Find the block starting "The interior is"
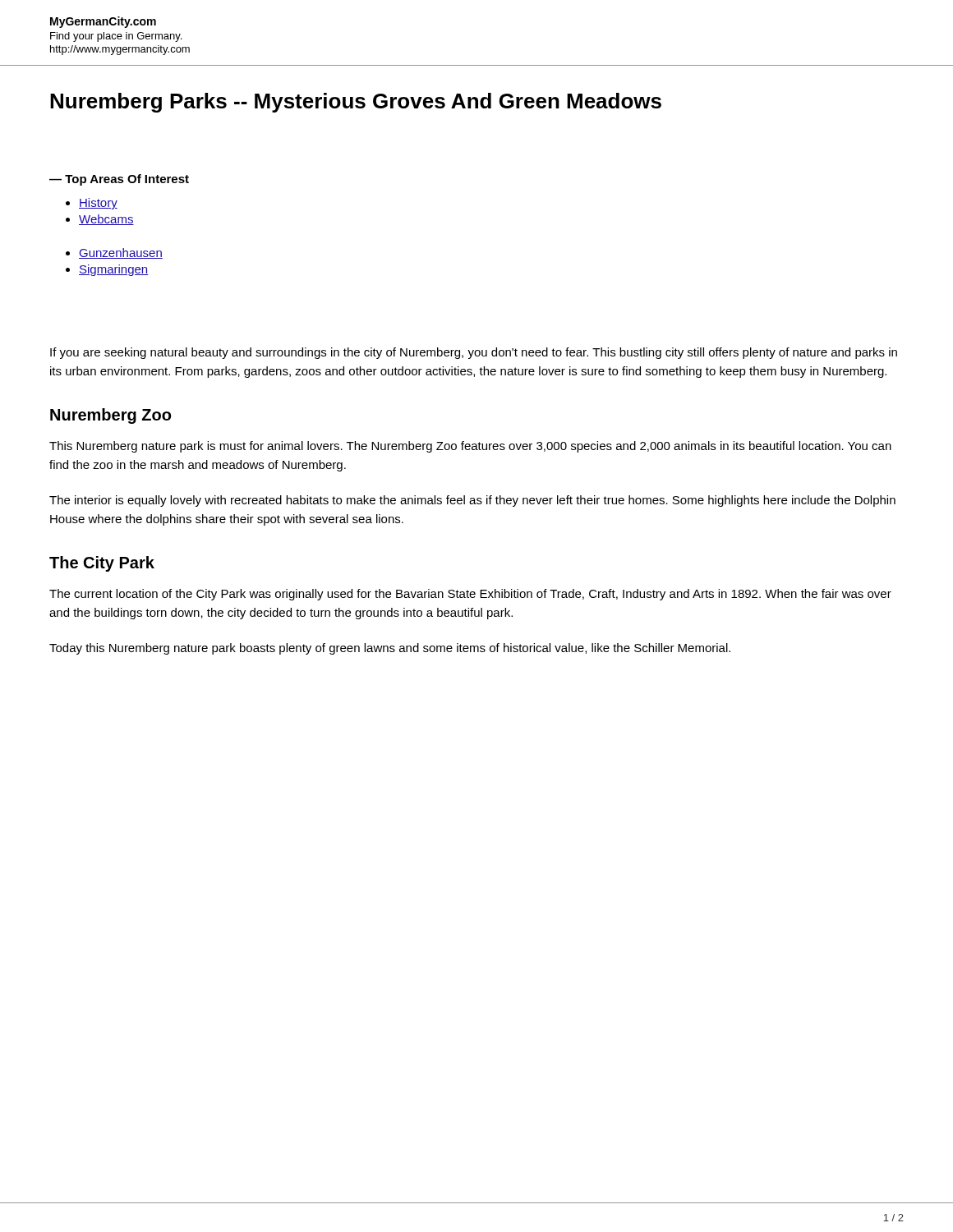Viewport: 953px width, 1232px height. [473, 509]
